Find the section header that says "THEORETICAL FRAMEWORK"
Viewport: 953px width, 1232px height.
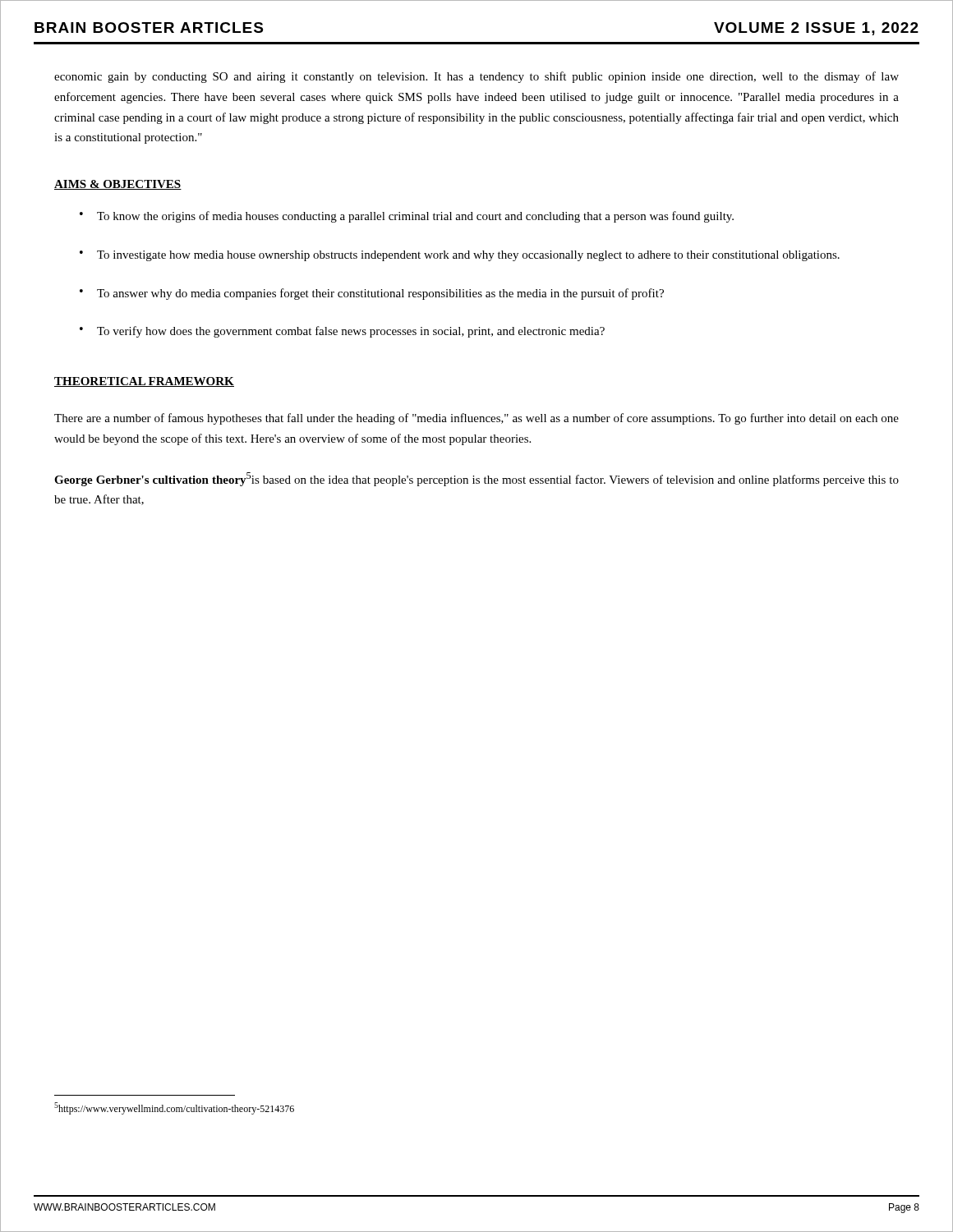(144, 381)
